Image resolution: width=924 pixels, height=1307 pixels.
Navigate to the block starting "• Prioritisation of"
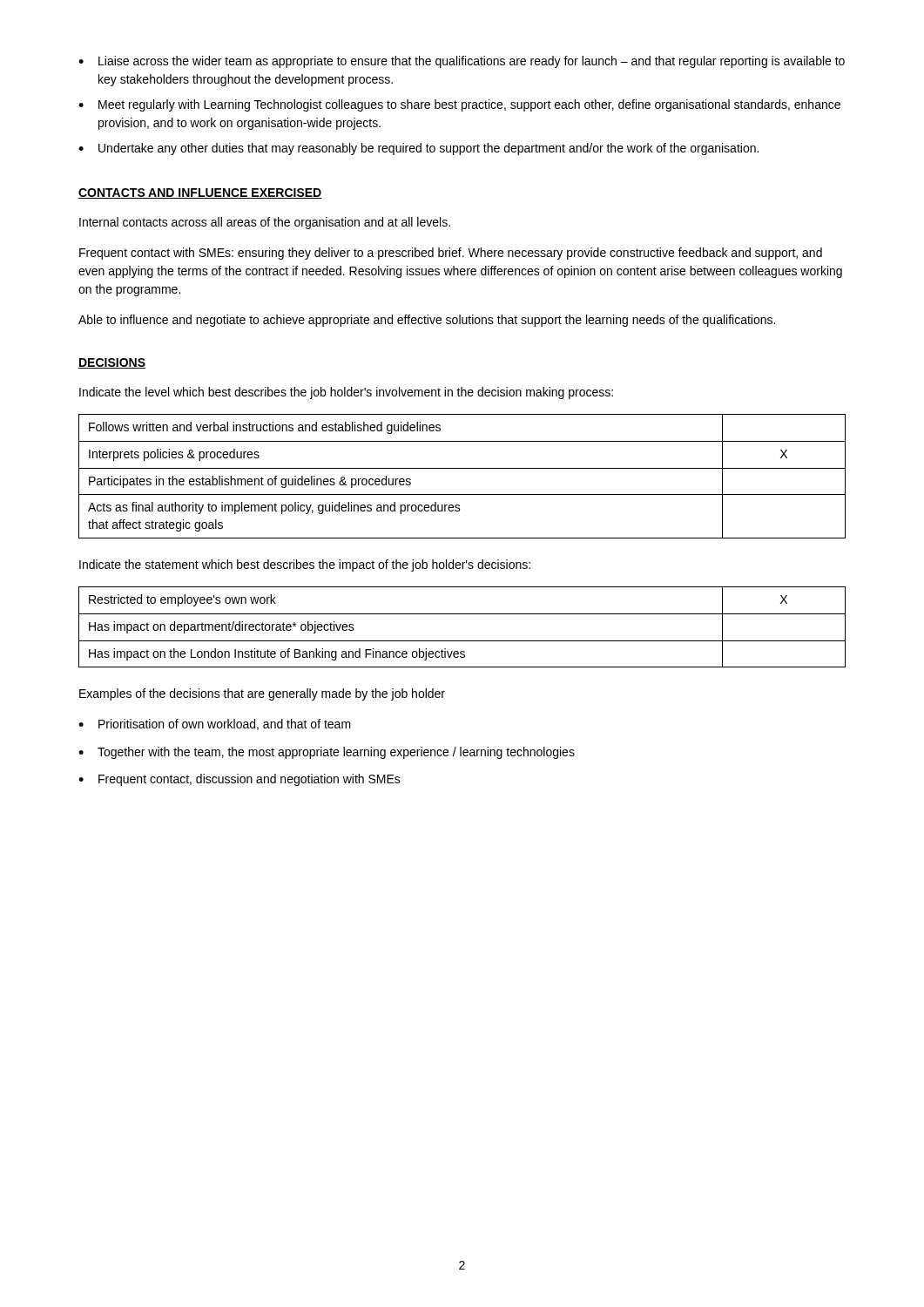click(x=215, y=725)
